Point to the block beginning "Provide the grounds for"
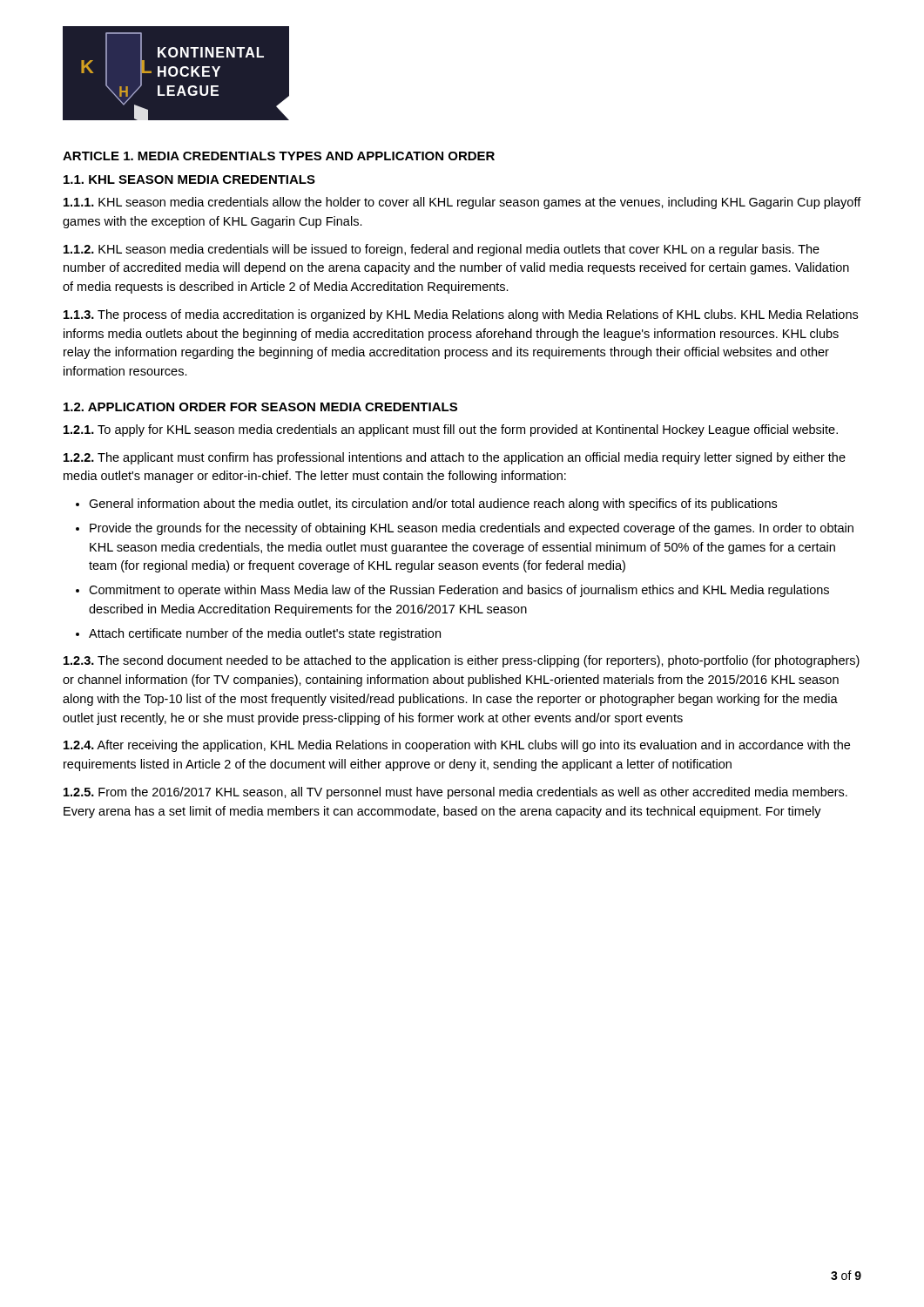Screen dimensions: 1307x924 pos(472,547)
